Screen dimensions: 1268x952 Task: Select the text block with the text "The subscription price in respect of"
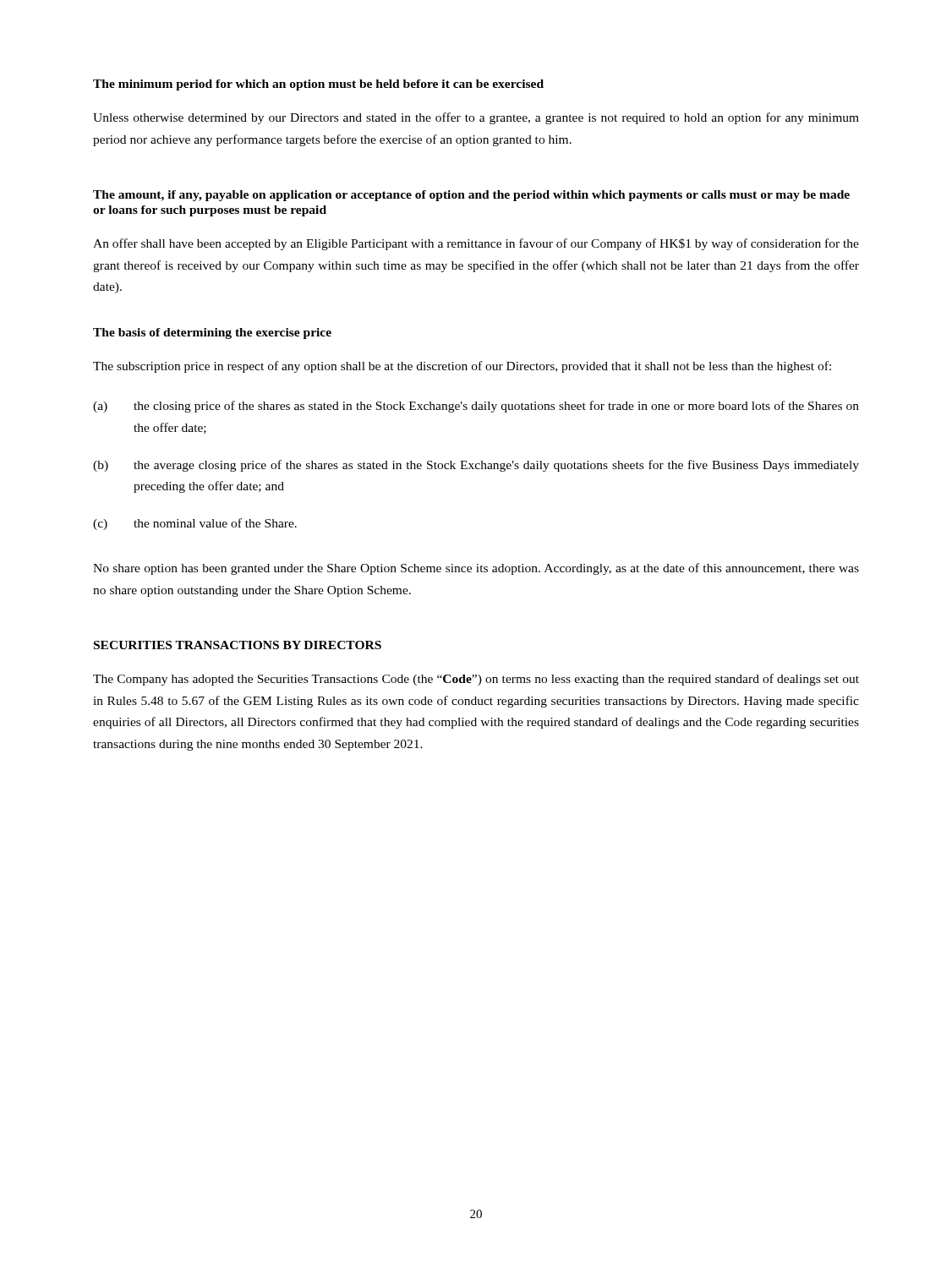(x=463, y=365)
